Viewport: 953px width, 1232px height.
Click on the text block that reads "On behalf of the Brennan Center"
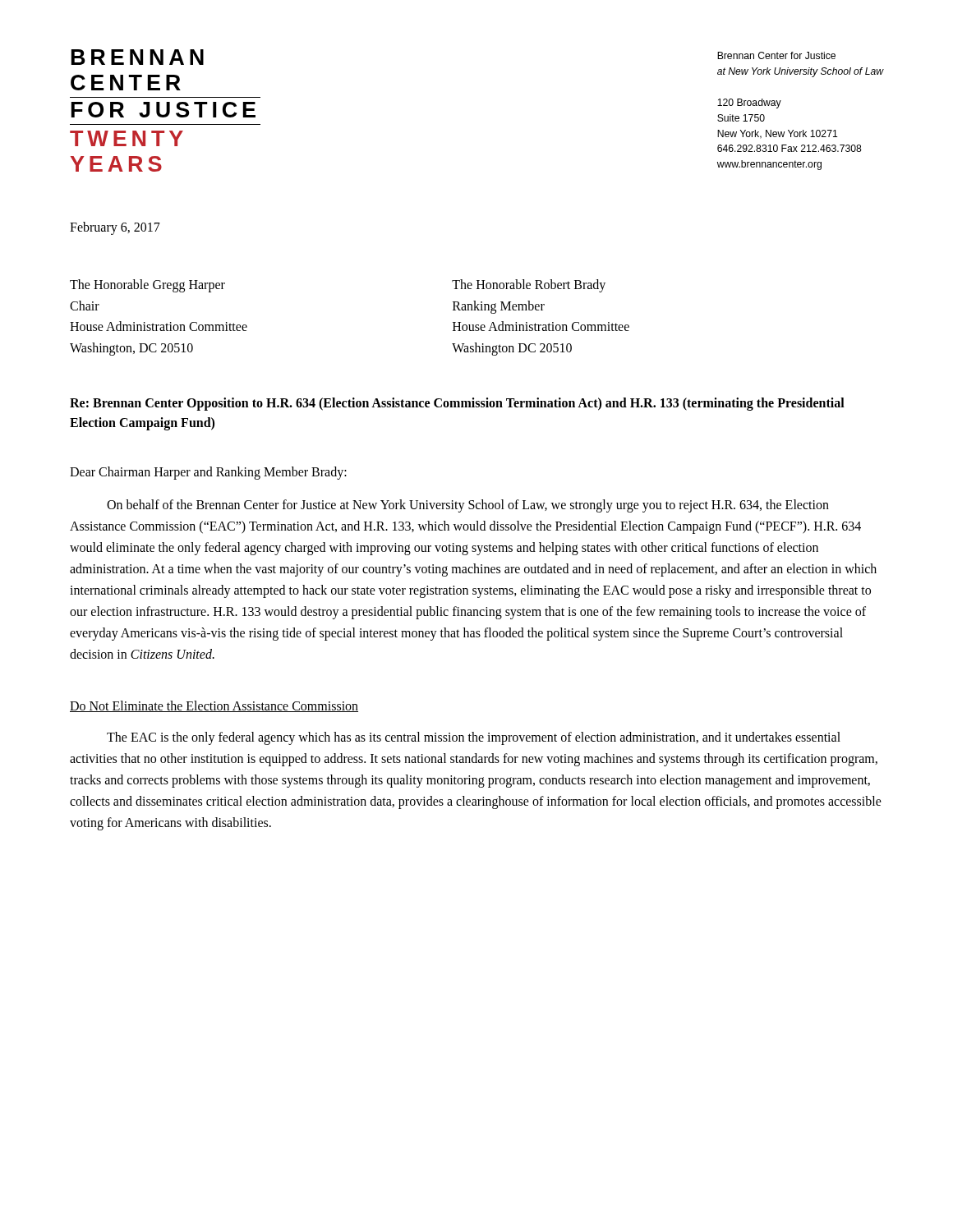473,579
